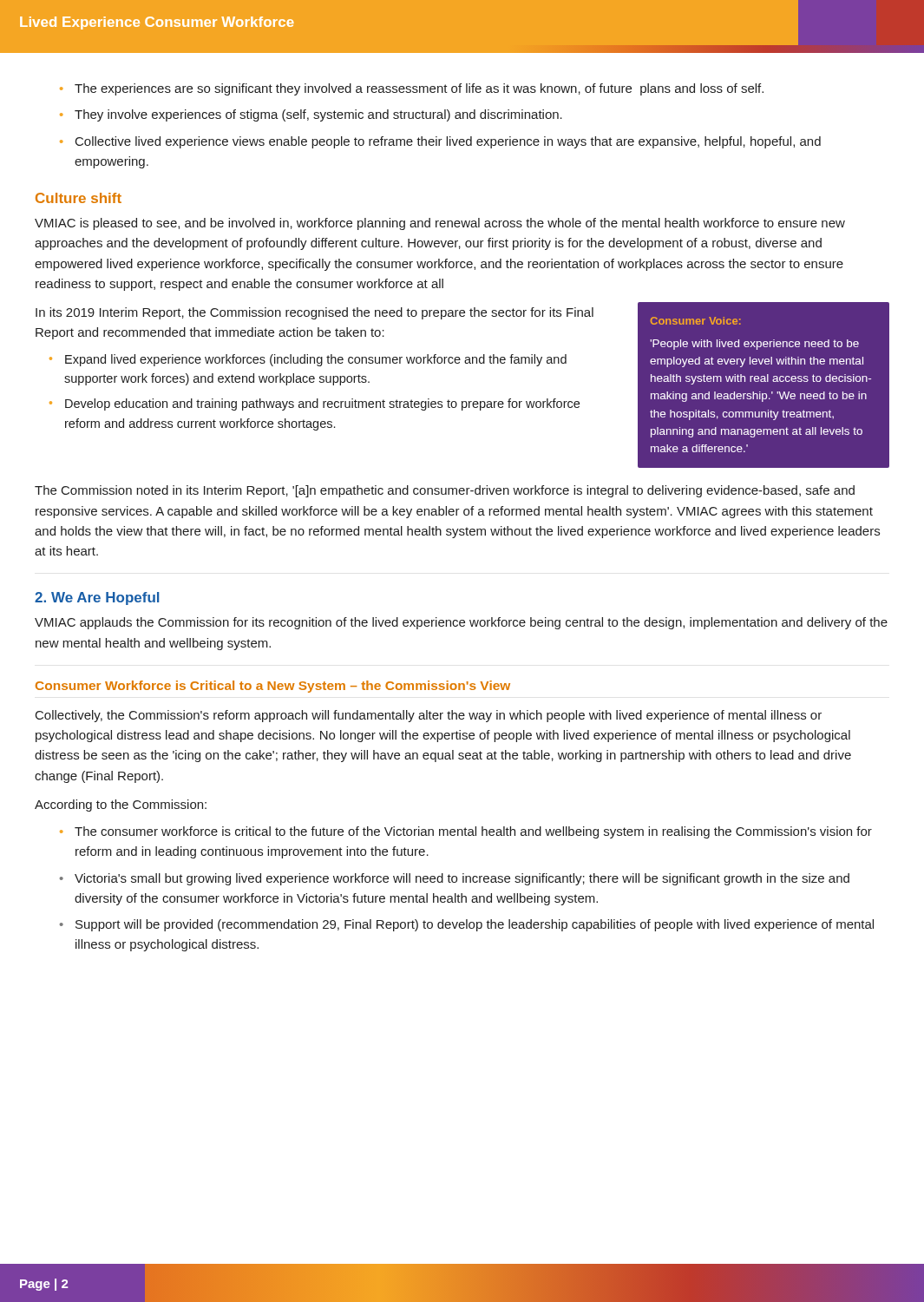Viewport: 924px width, 1302px height.
Task: Where is the passage that starts "• The experiences"?
Action: point(412,88)
